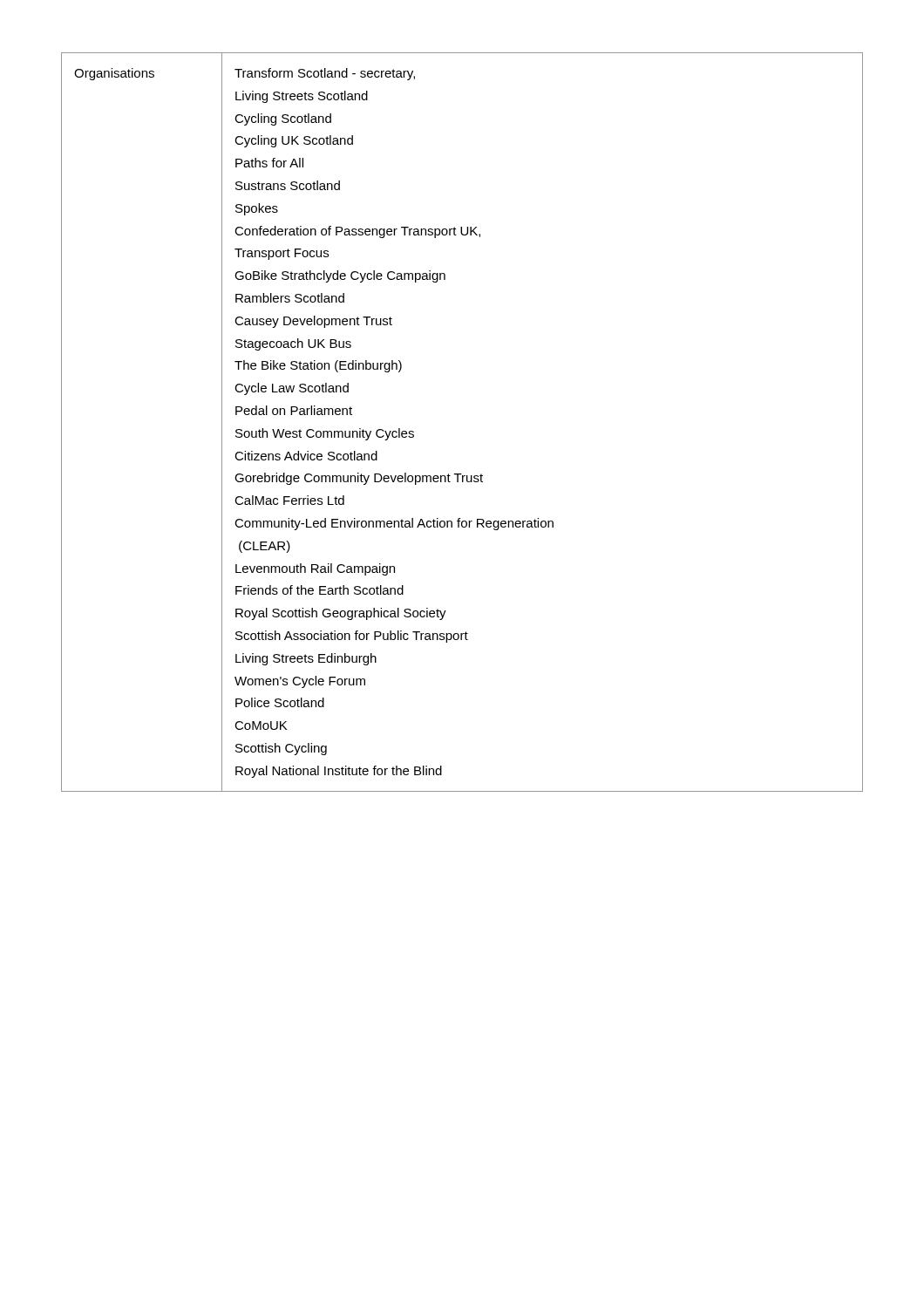Click the table
Image resolution: width=924 pixels, height=1308 pixels.
click(x=462, y=422)
